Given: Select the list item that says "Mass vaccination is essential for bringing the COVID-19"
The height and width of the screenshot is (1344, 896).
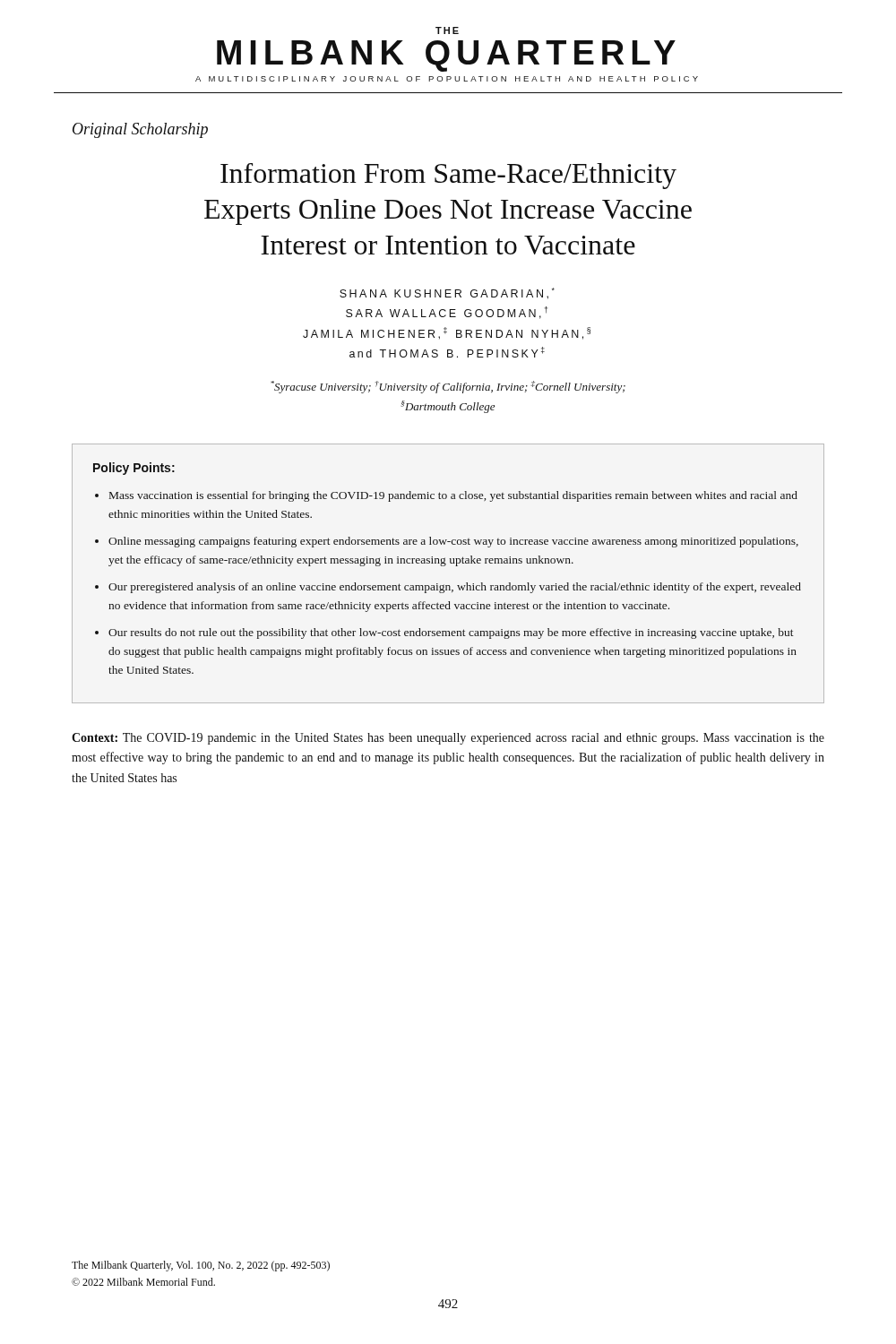Looking at the screenshot, I should click(453, 505).
